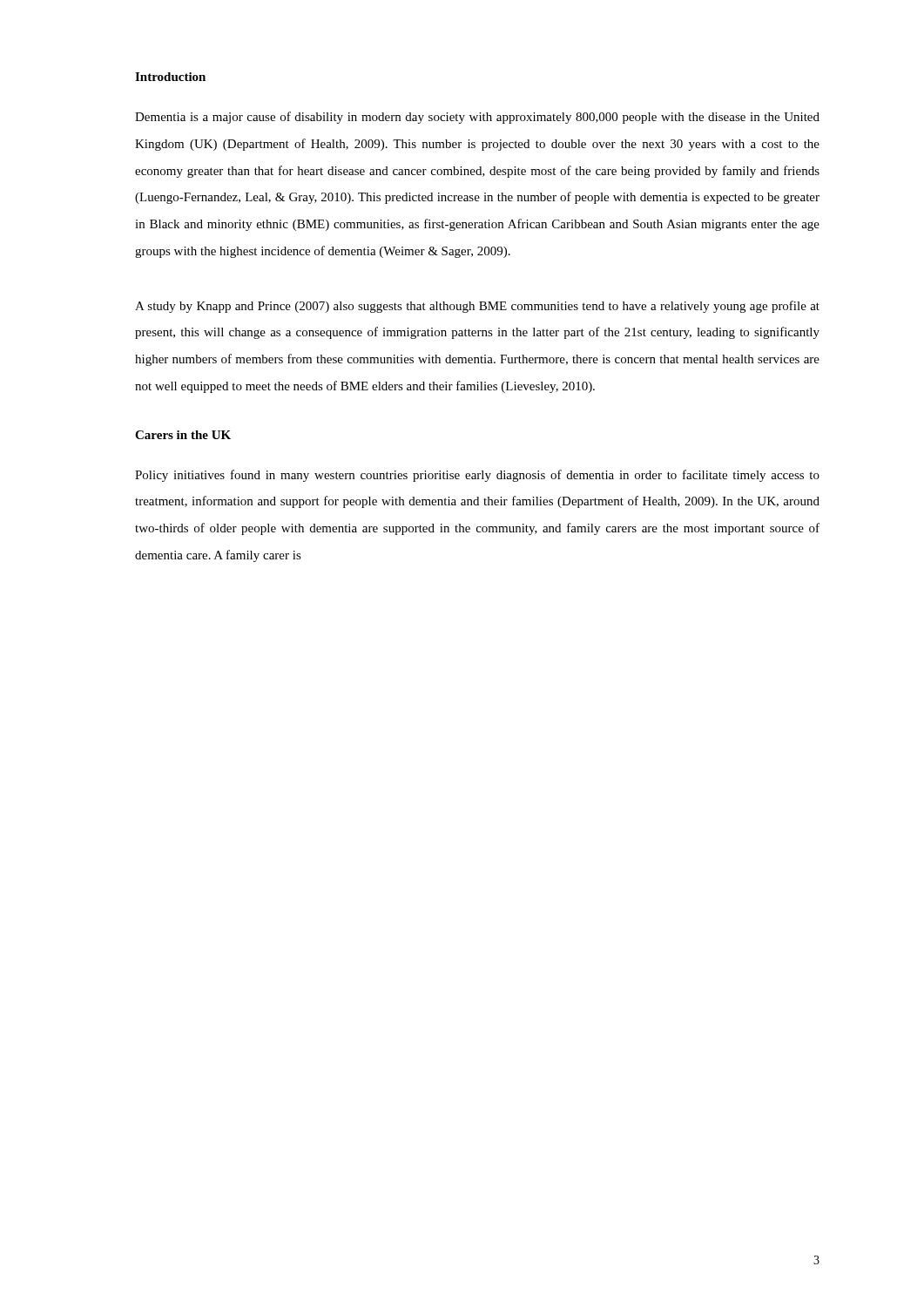Locate the region starting "Policy initiatives found in many"
This screenshot has height=1307, width=924.
pyautogui.click(x=477, y=515)
